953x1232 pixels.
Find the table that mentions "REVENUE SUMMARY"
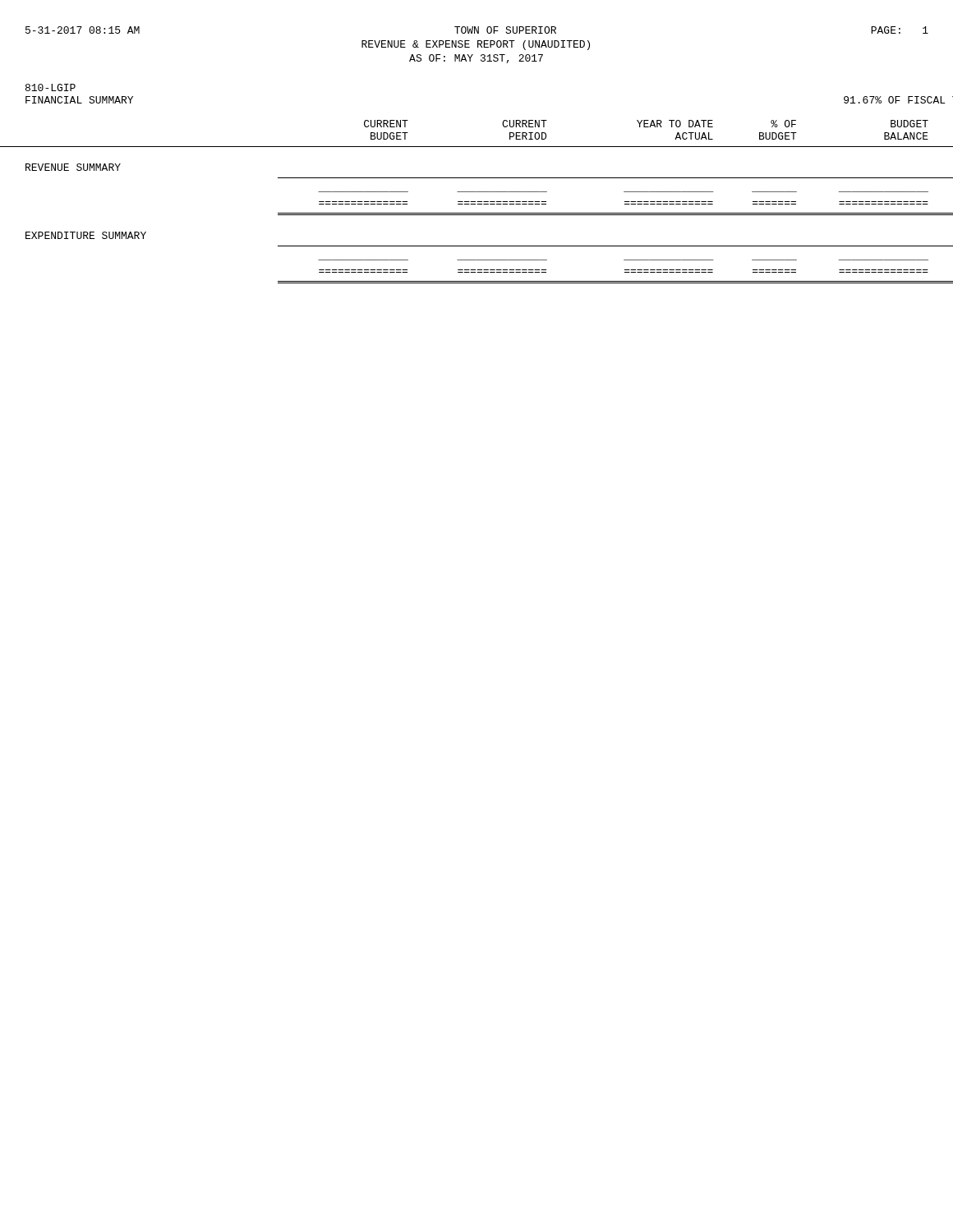pos(476,199)
